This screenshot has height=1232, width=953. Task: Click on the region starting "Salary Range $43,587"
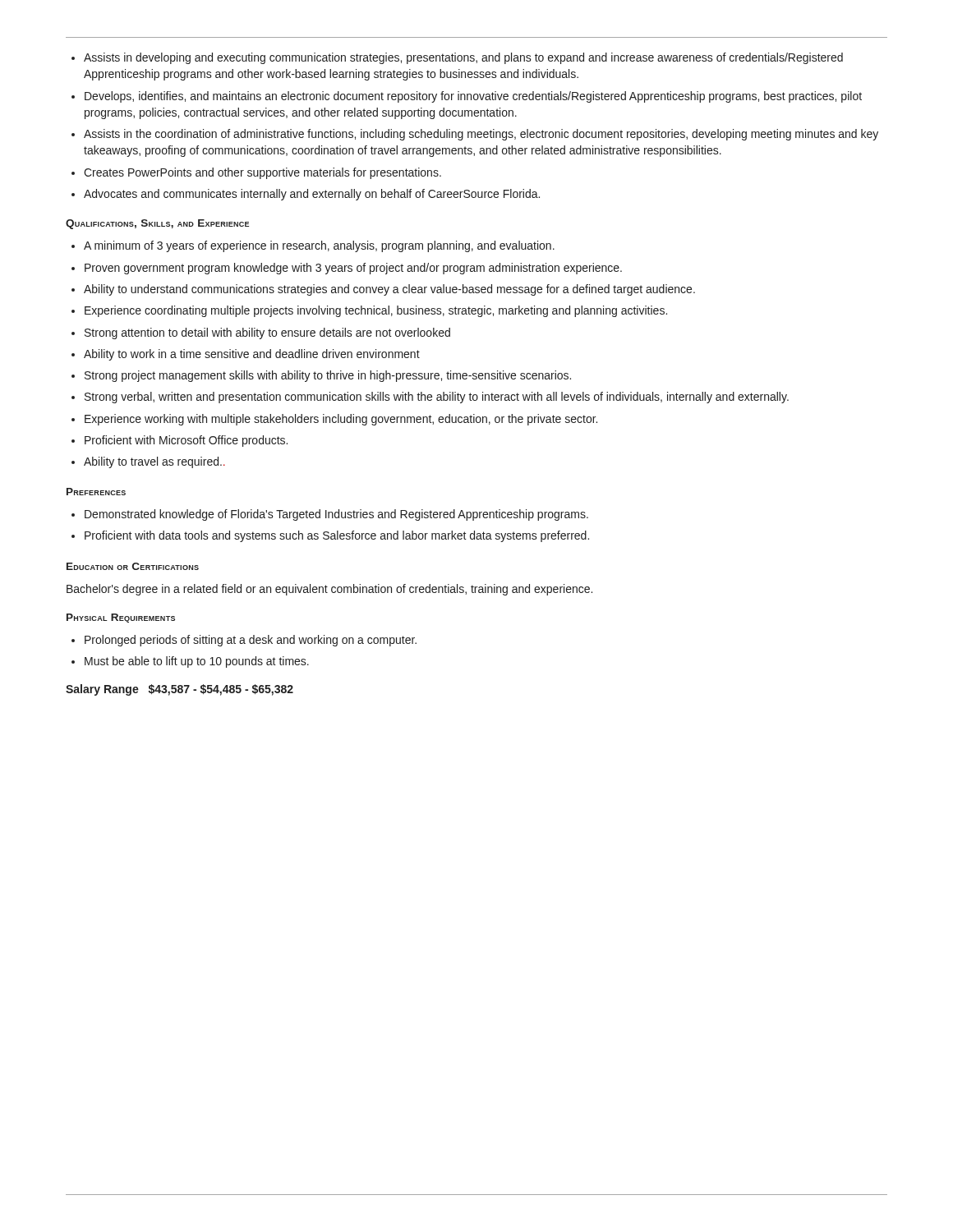pyautogui.click(x=180, y=689)
